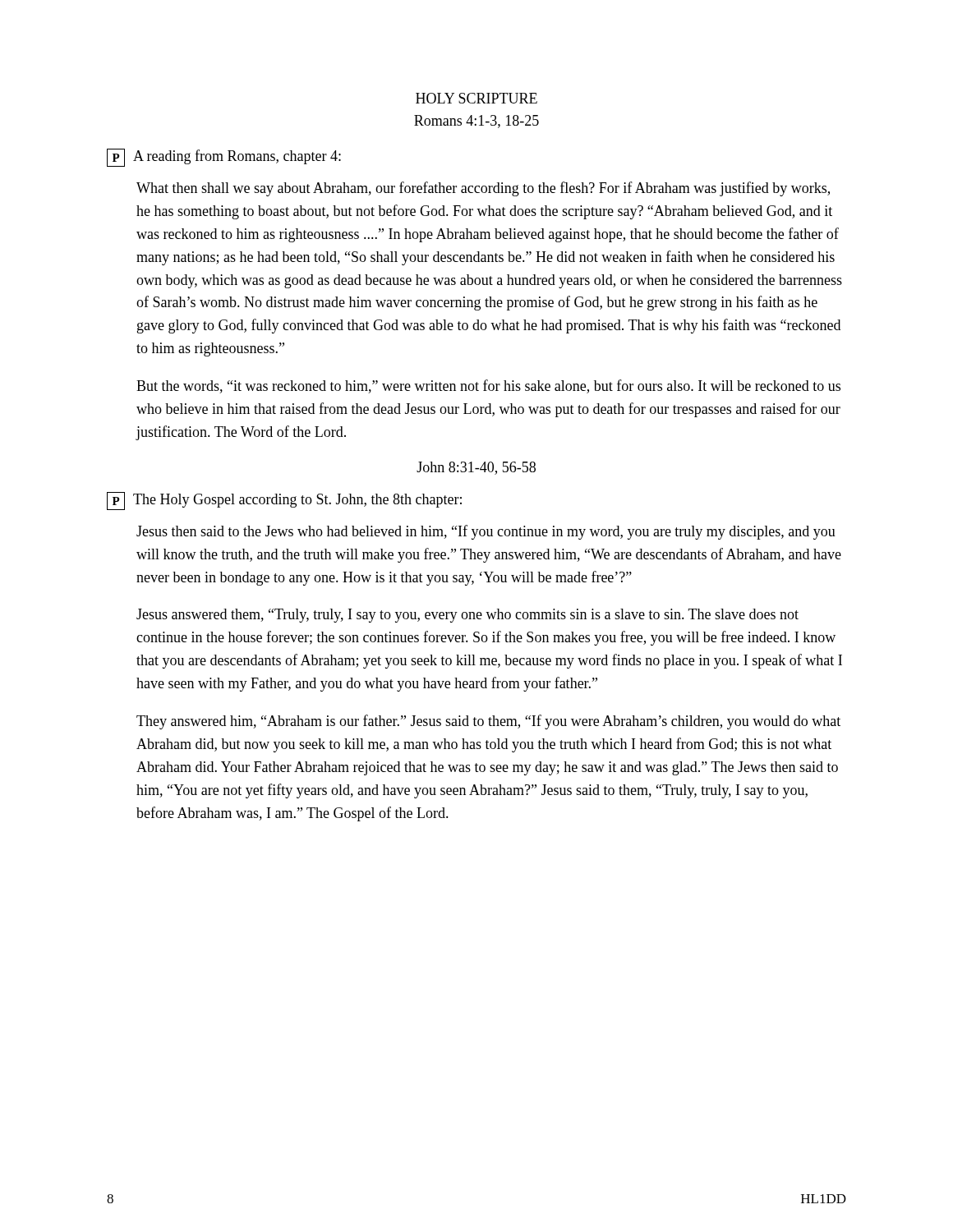Navigate to the text starting "What then shall we say about"

491,311
